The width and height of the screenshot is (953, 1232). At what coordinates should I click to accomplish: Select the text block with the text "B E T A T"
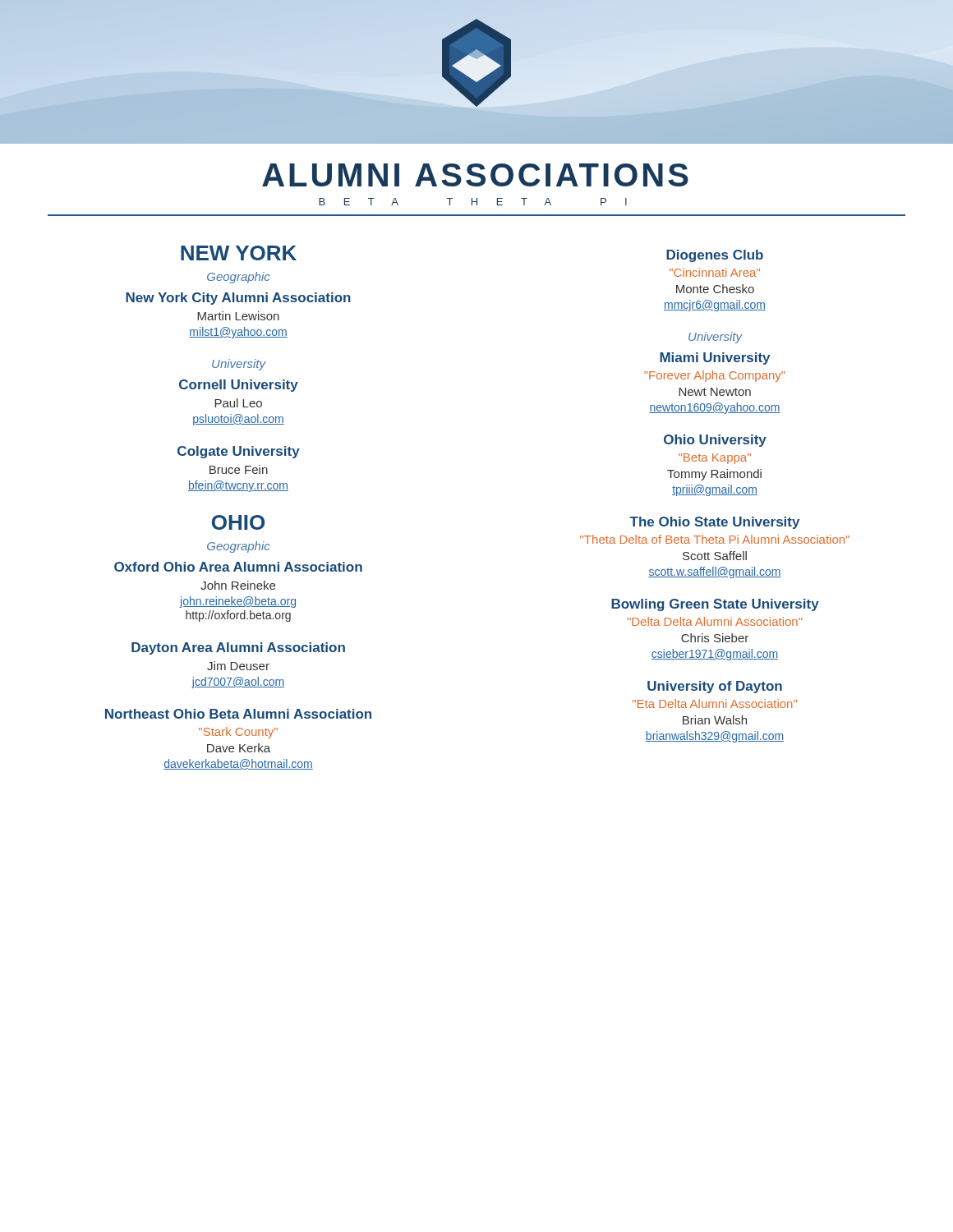pos(476,202)
